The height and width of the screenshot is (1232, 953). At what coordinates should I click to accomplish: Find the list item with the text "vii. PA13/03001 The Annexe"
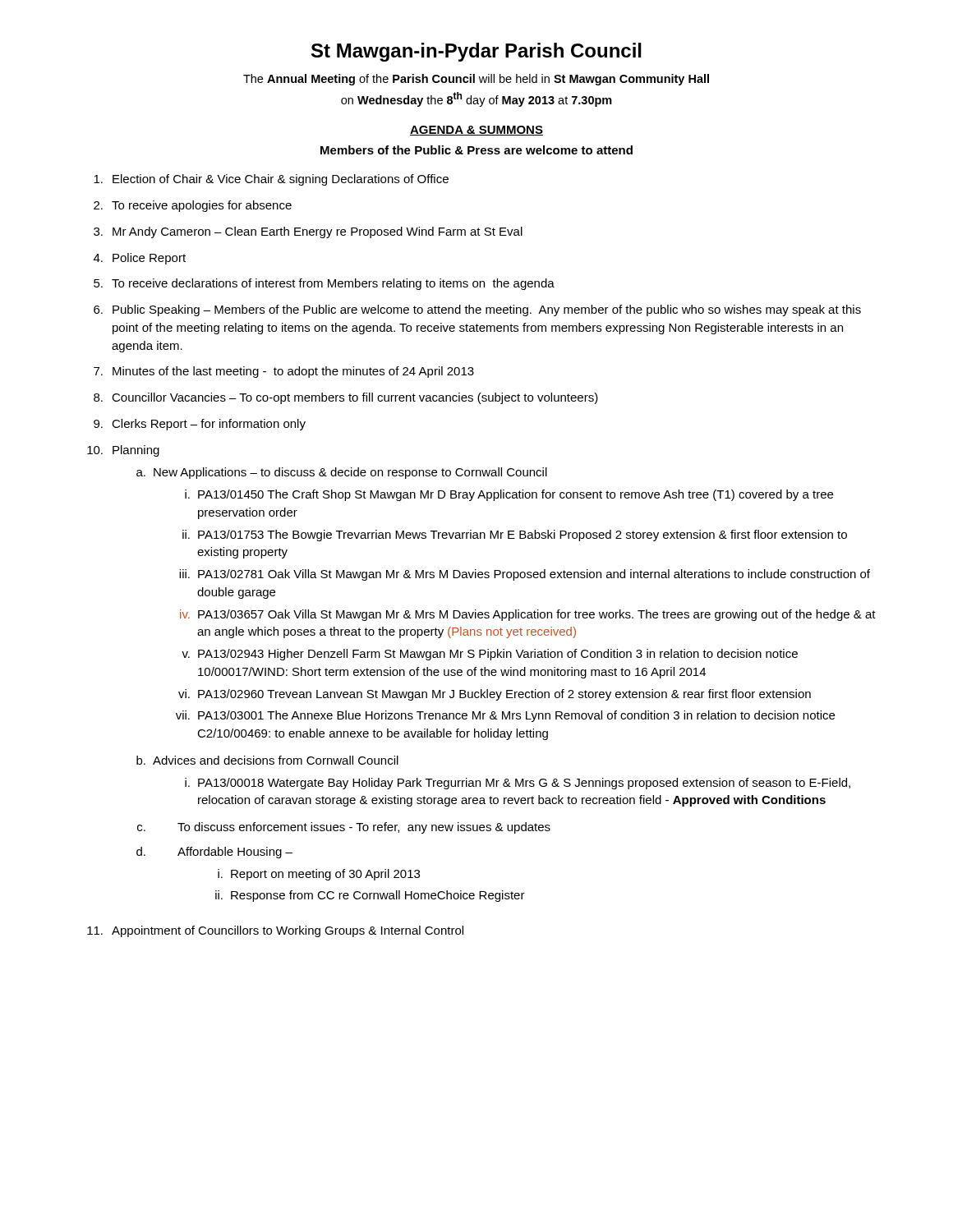tap(520, 725)
